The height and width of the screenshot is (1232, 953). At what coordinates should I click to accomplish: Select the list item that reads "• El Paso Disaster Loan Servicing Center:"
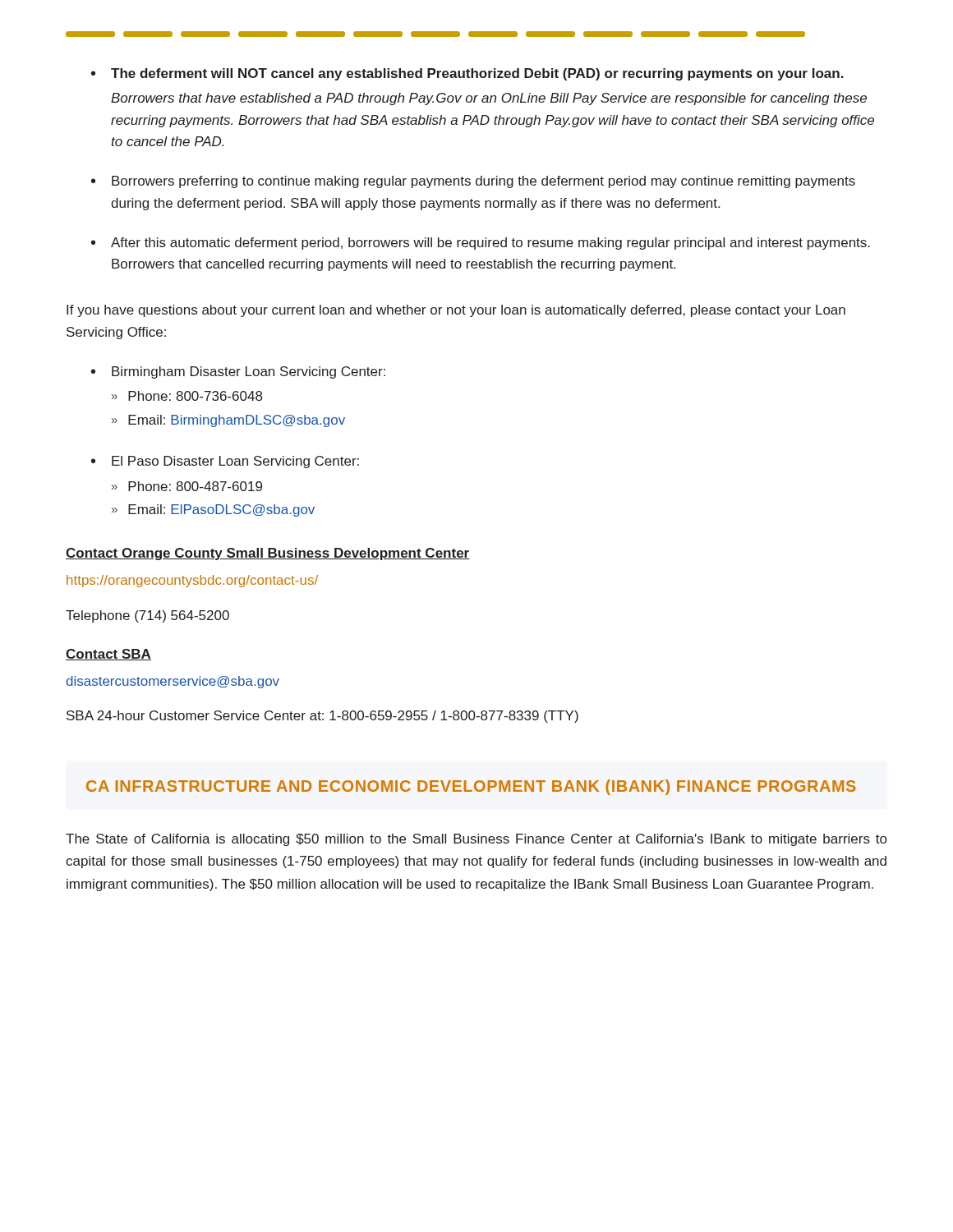coord(225,462)
